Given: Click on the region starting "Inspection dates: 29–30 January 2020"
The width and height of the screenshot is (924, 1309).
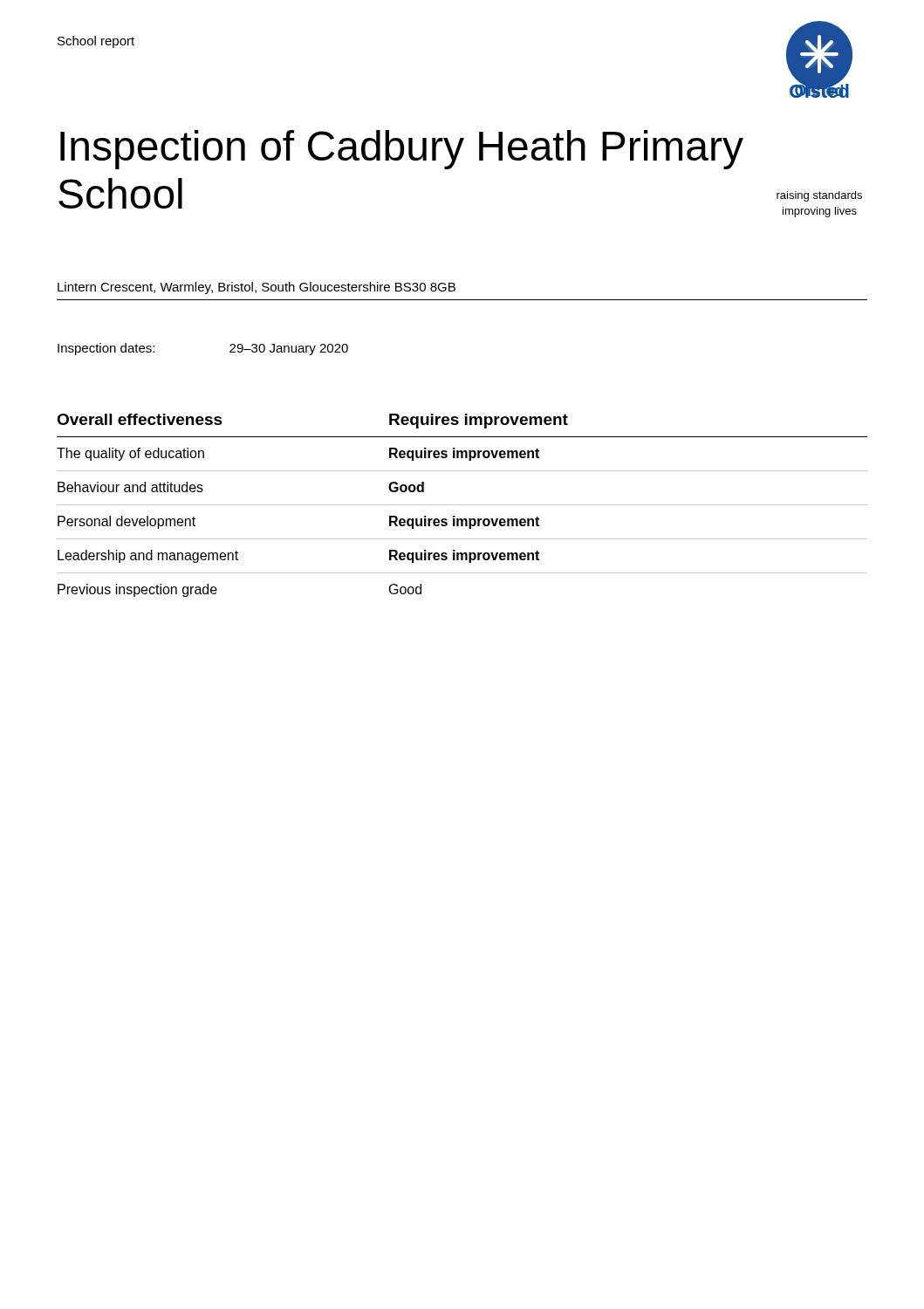Looking at the screenshot, I should click(x=103, y=349).
